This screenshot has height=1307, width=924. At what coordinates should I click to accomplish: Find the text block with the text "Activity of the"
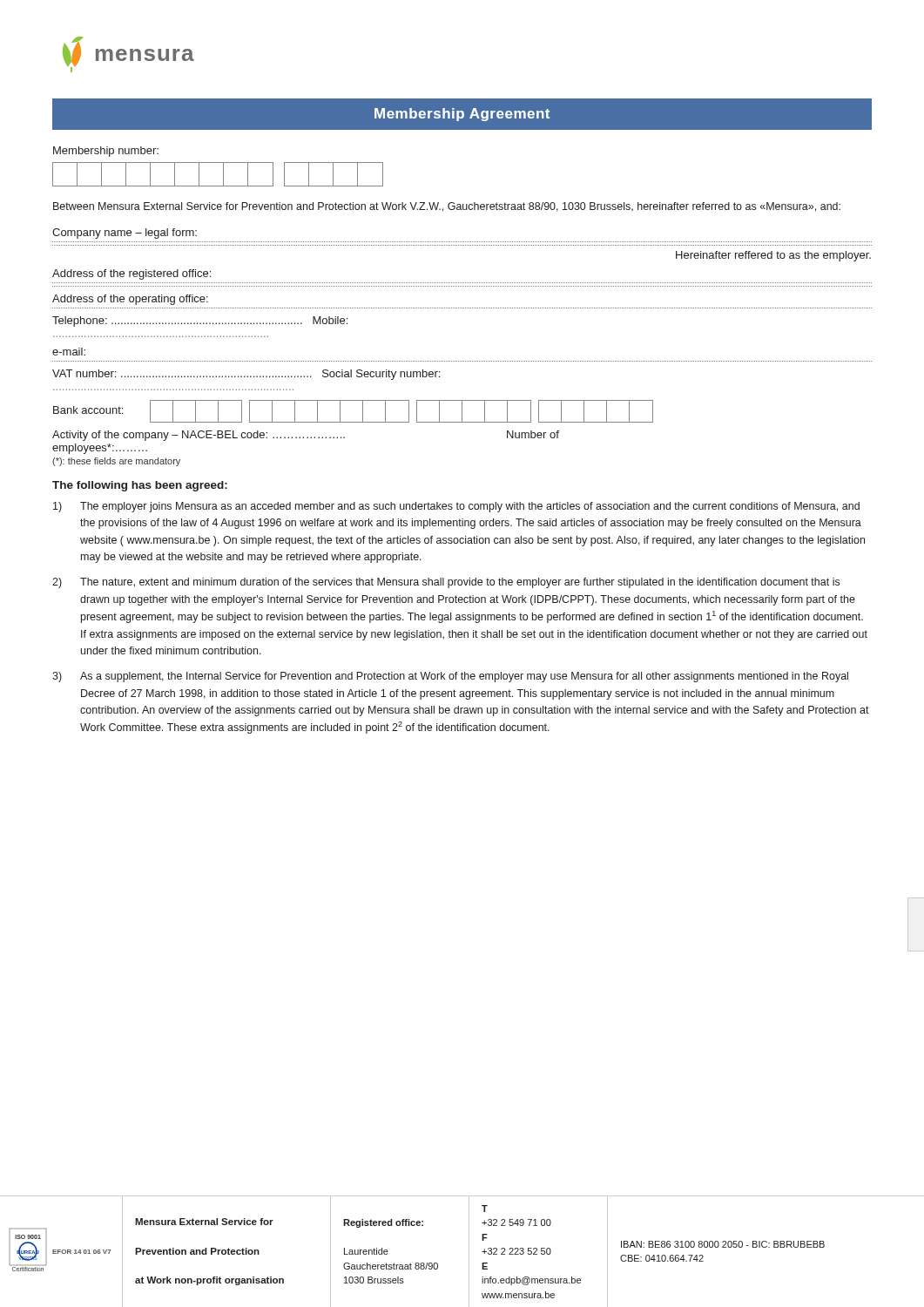[x=306, y=434]
